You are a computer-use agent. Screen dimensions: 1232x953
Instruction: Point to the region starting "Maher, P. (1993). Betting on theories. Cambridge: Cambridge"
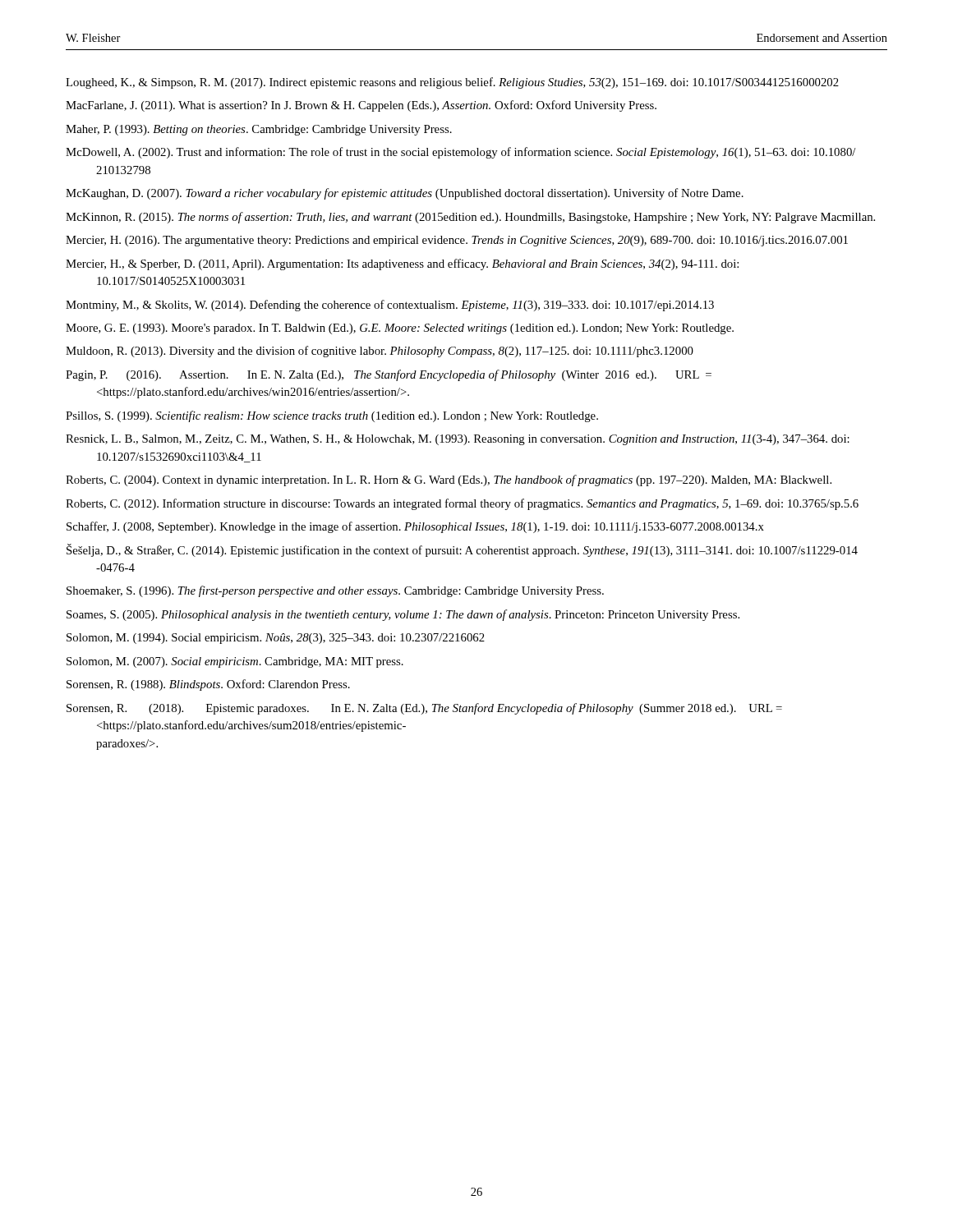coord(259,130)
